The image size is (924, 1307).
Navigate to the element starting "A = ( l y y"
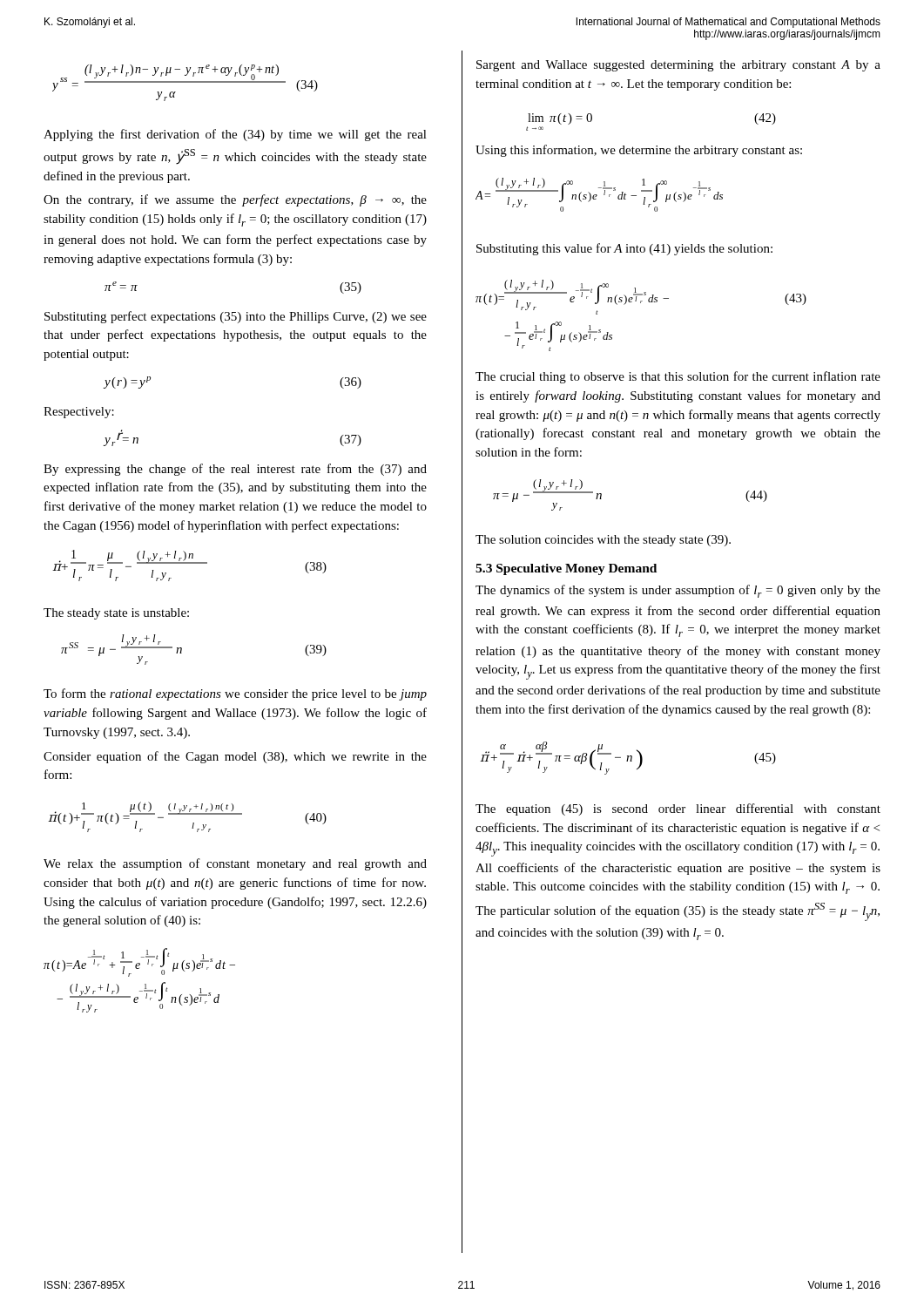(667, 198)
